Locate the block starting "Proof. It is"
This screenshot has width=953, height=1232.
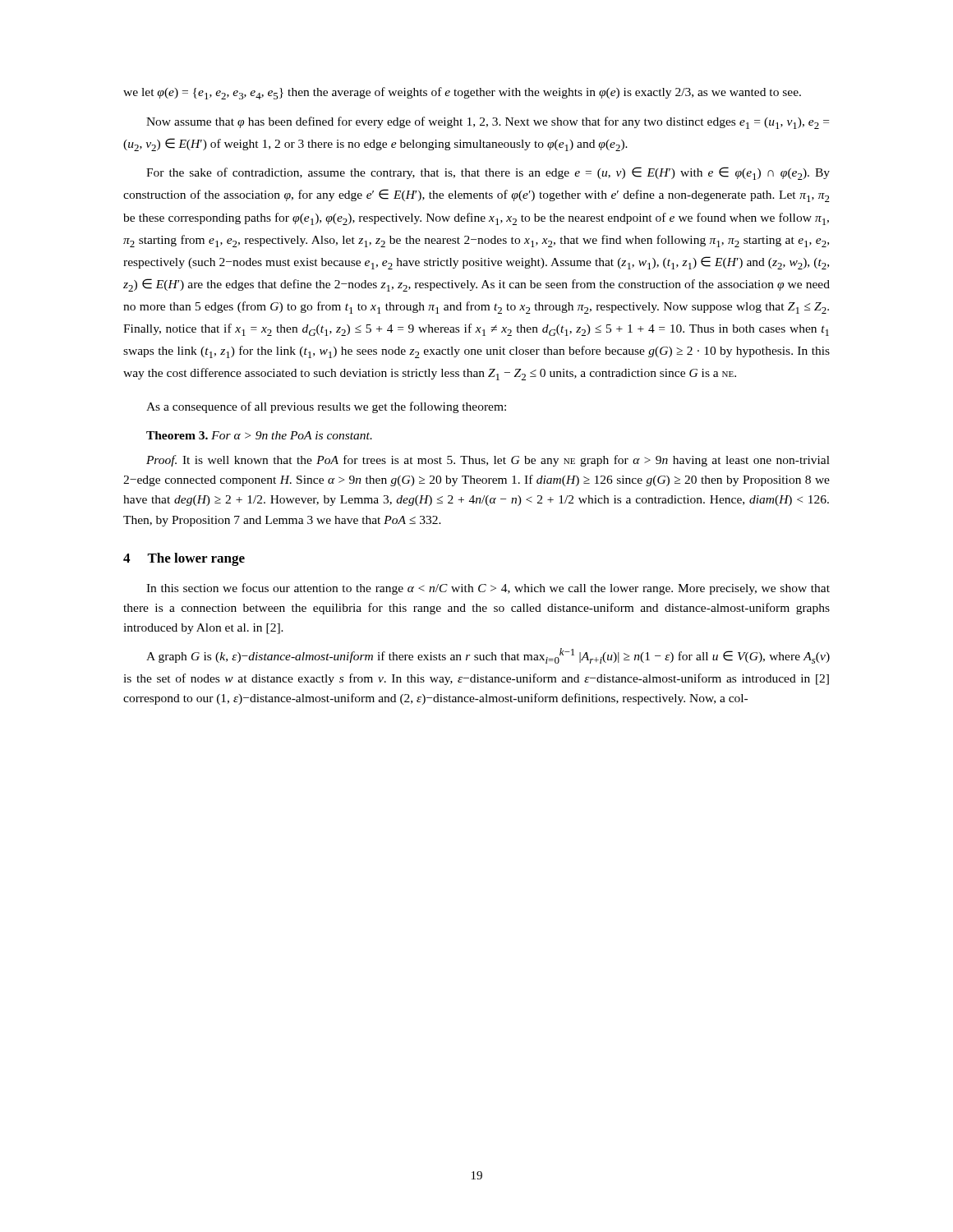coord(476,490)
